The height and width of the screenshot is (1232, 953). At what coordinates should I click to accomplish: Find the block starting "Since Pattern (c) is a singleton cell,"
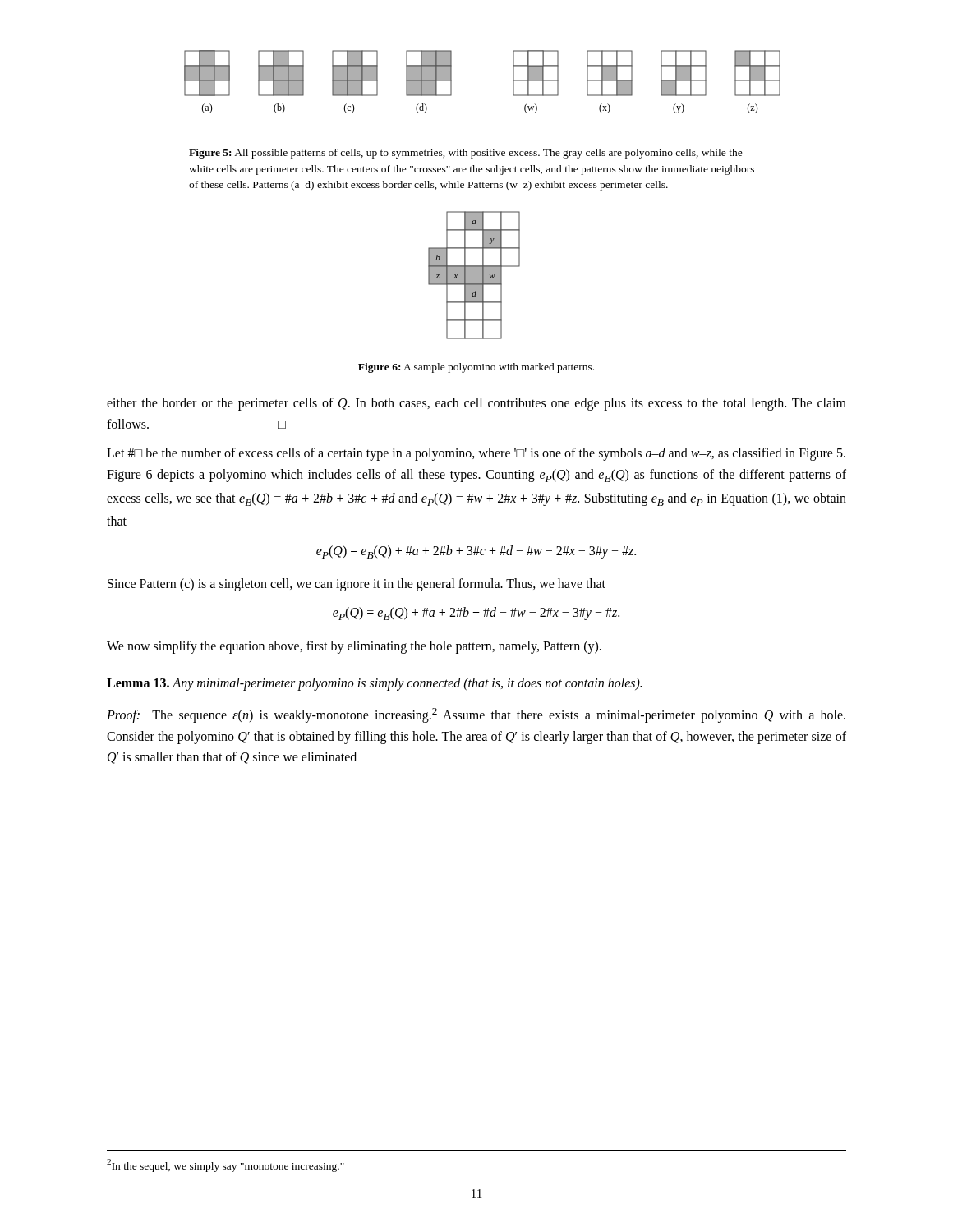(356, 583)
